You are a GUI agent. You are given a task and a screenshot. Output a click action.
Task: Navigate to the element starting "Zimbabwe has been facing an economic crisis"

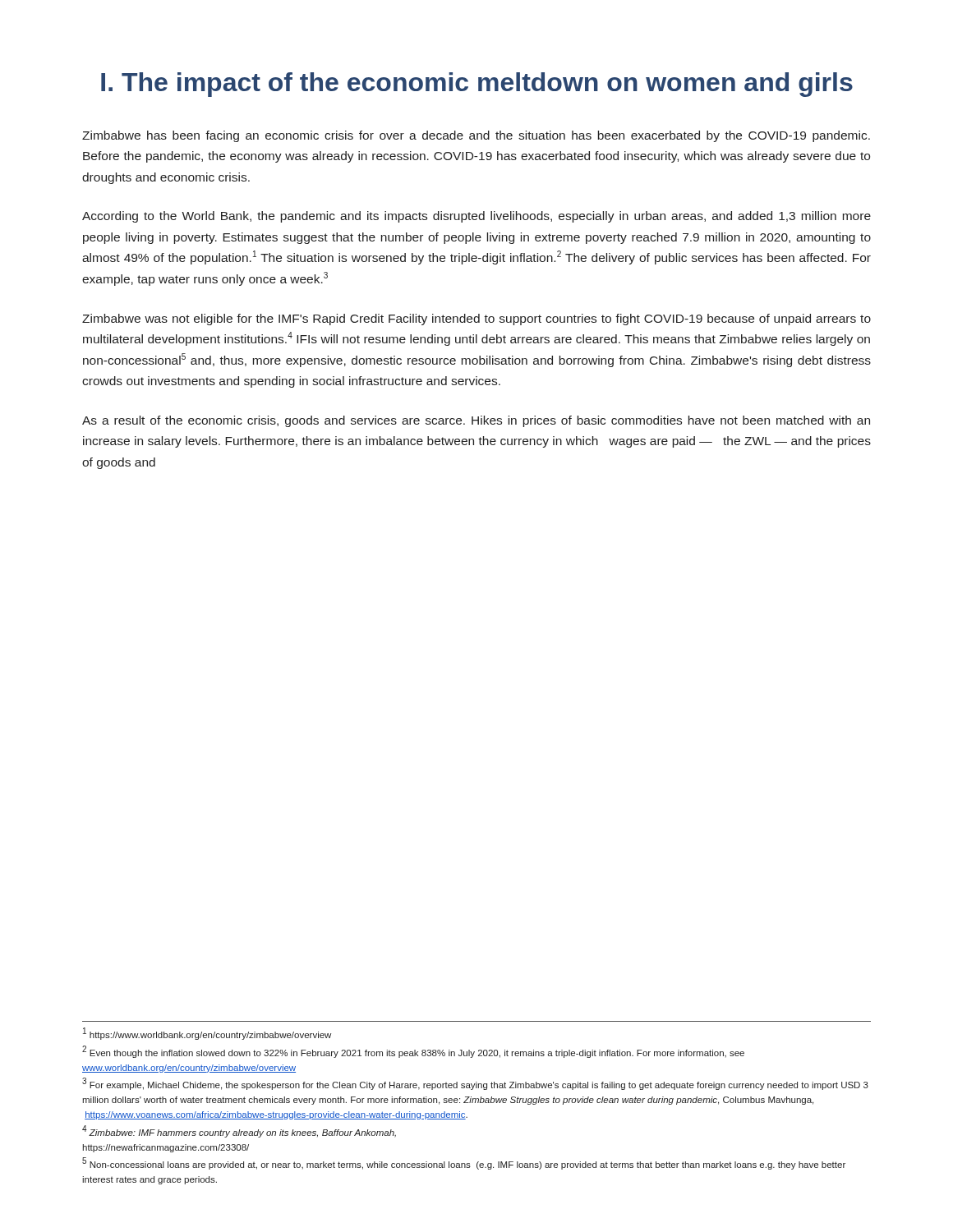(476, 156)
